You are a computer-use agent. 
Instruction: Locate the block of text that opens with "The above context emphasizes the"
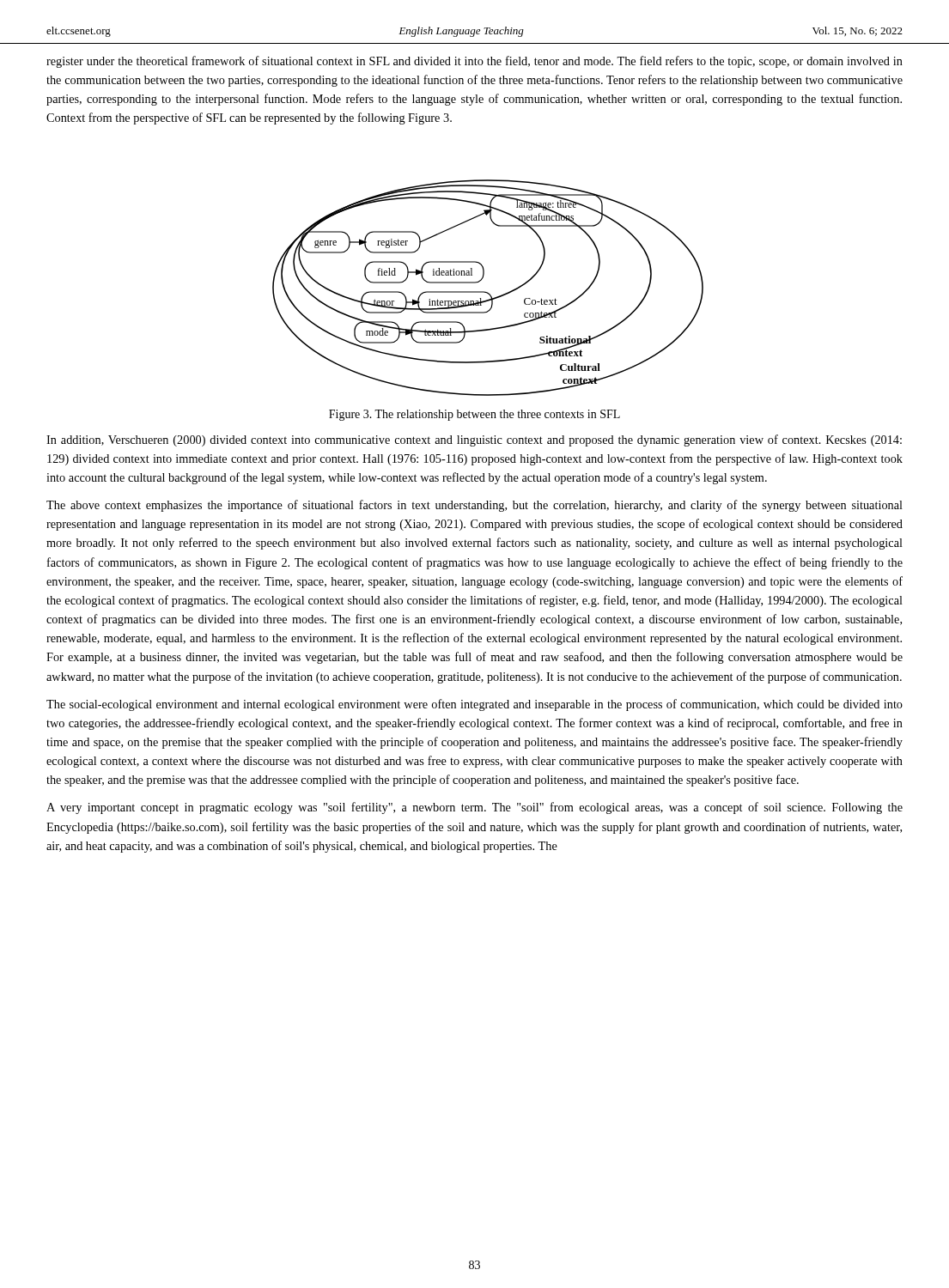tap(474, 591)
